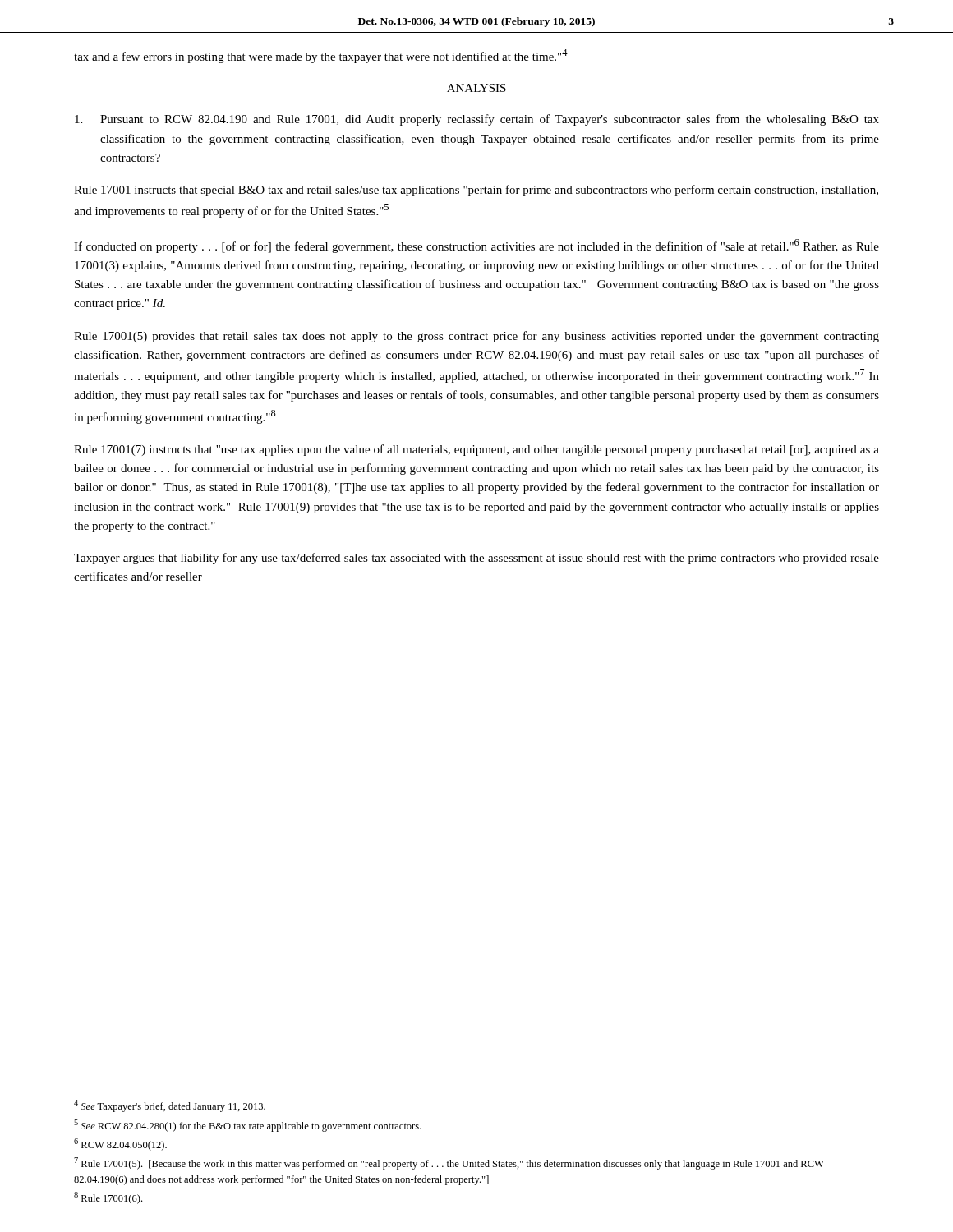Screen dimensions: 1232x953
Task: Select the section header
Action: (x=476, y=88)
